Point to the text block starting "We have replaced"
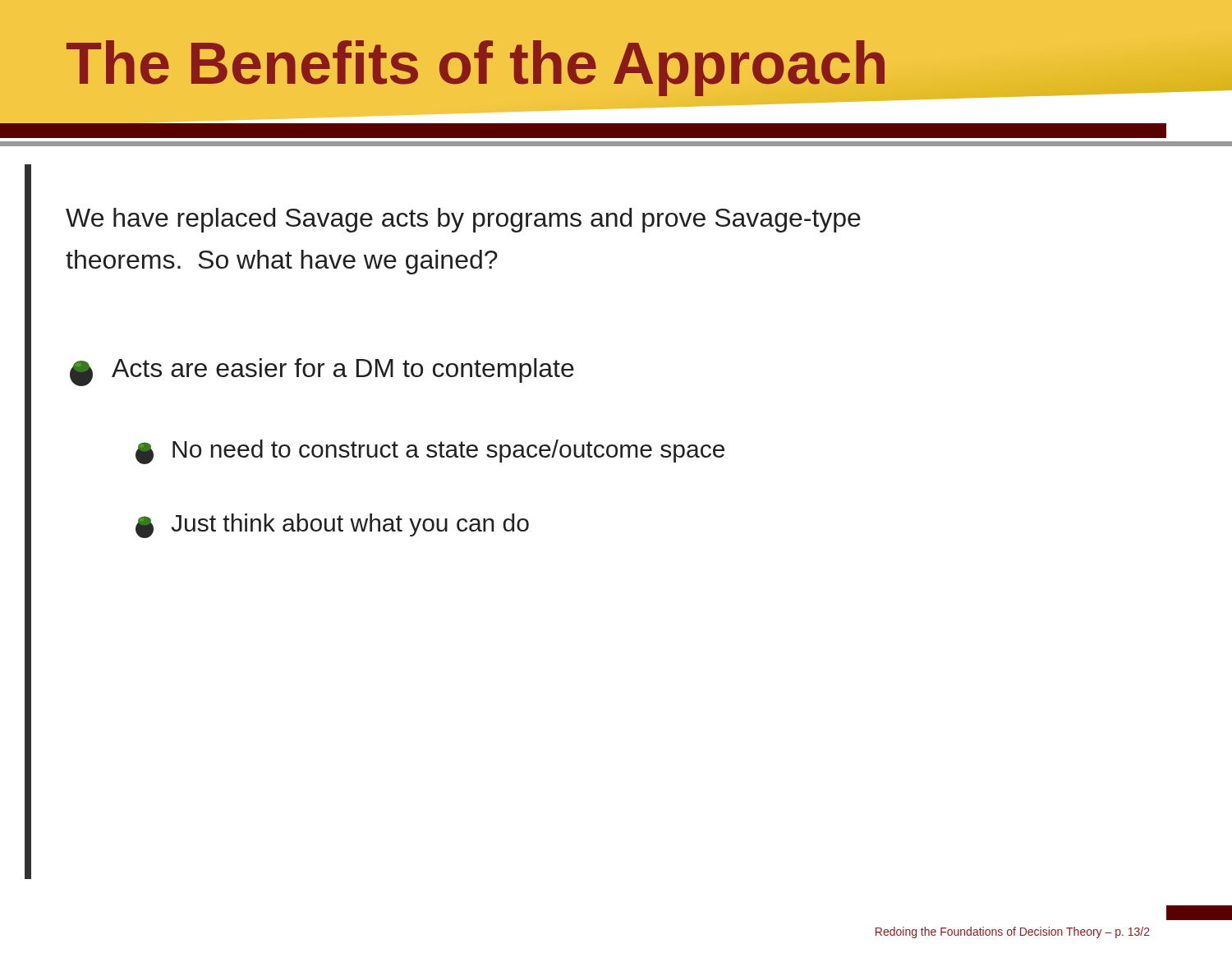The height and width of the screenshot is (953, 1232). pos(464,239)
